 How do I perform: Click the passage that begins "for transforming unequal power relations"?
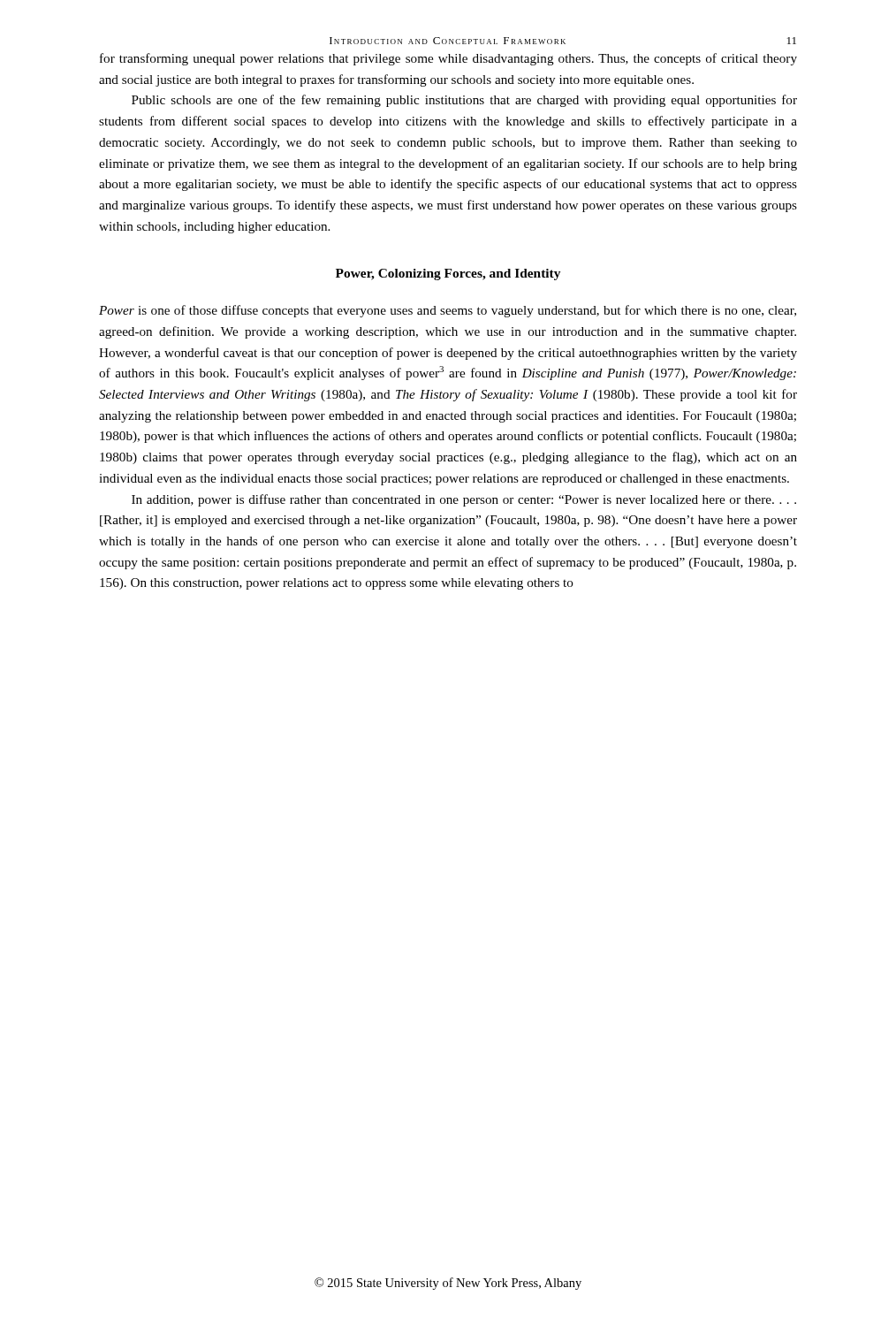point(448,68)
